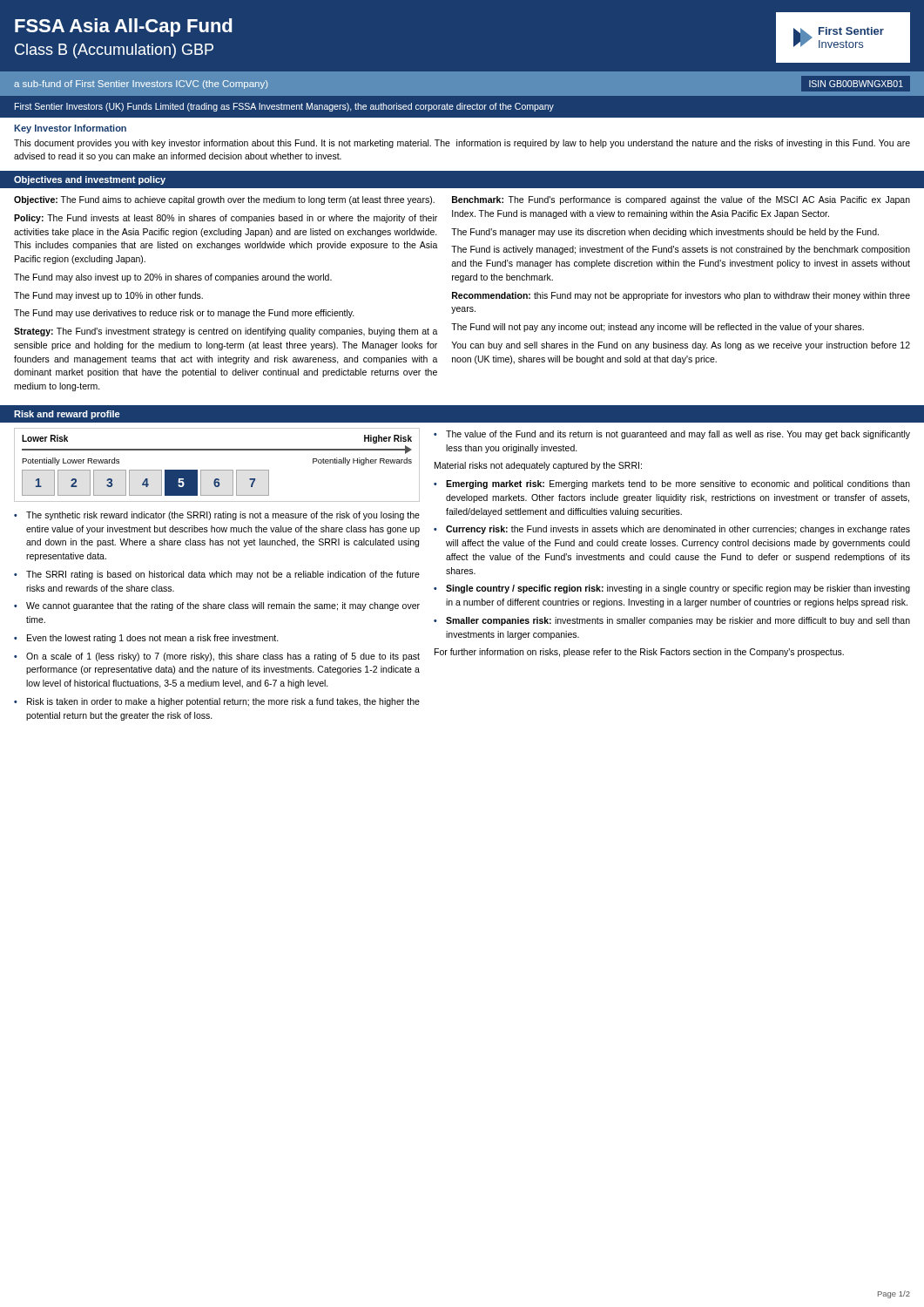Where is the passage that starts "First Sentier Investors"?

284,106
